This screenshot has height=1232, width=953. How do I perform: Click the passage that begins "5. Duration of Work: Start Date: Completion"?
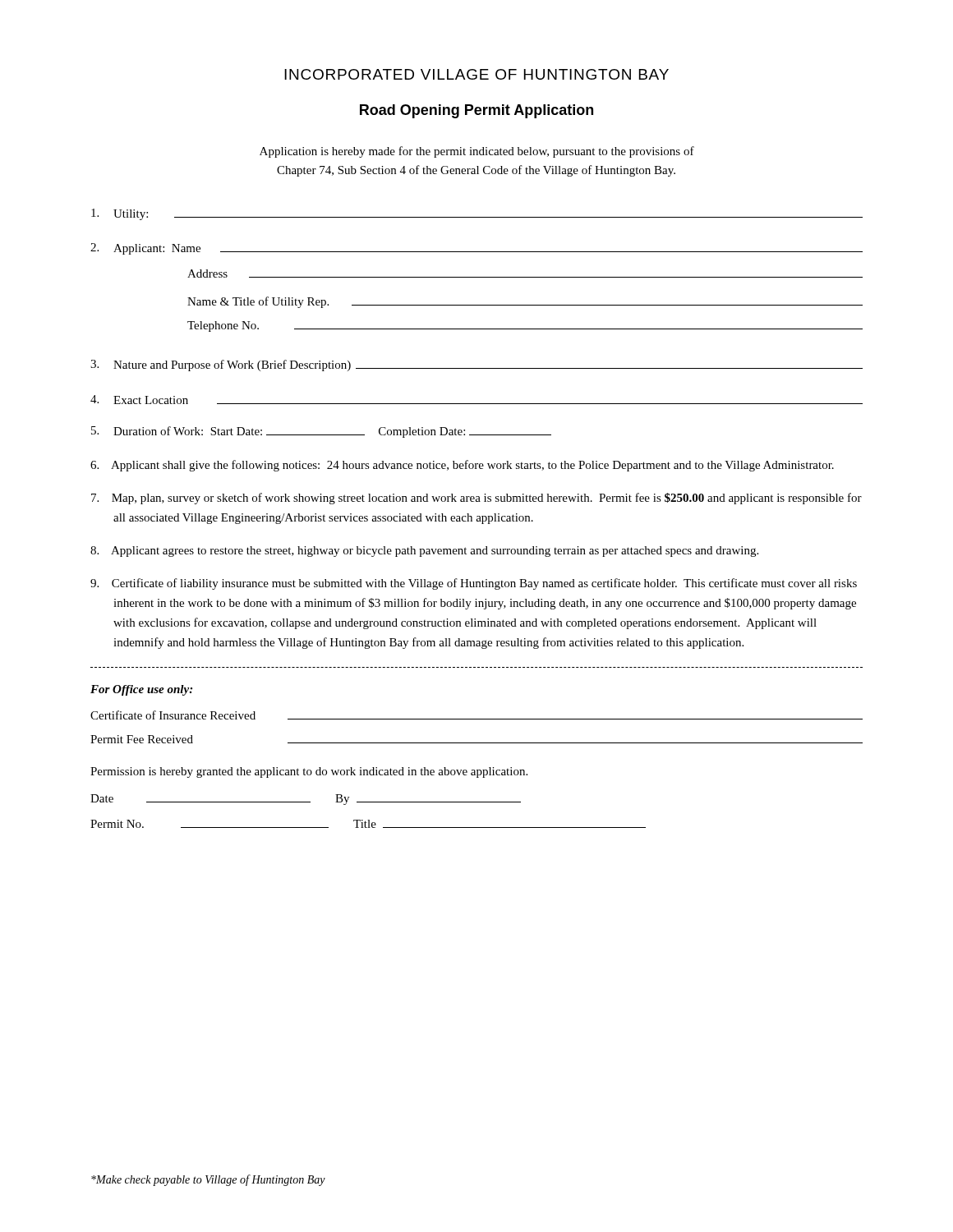coord(476,431)
